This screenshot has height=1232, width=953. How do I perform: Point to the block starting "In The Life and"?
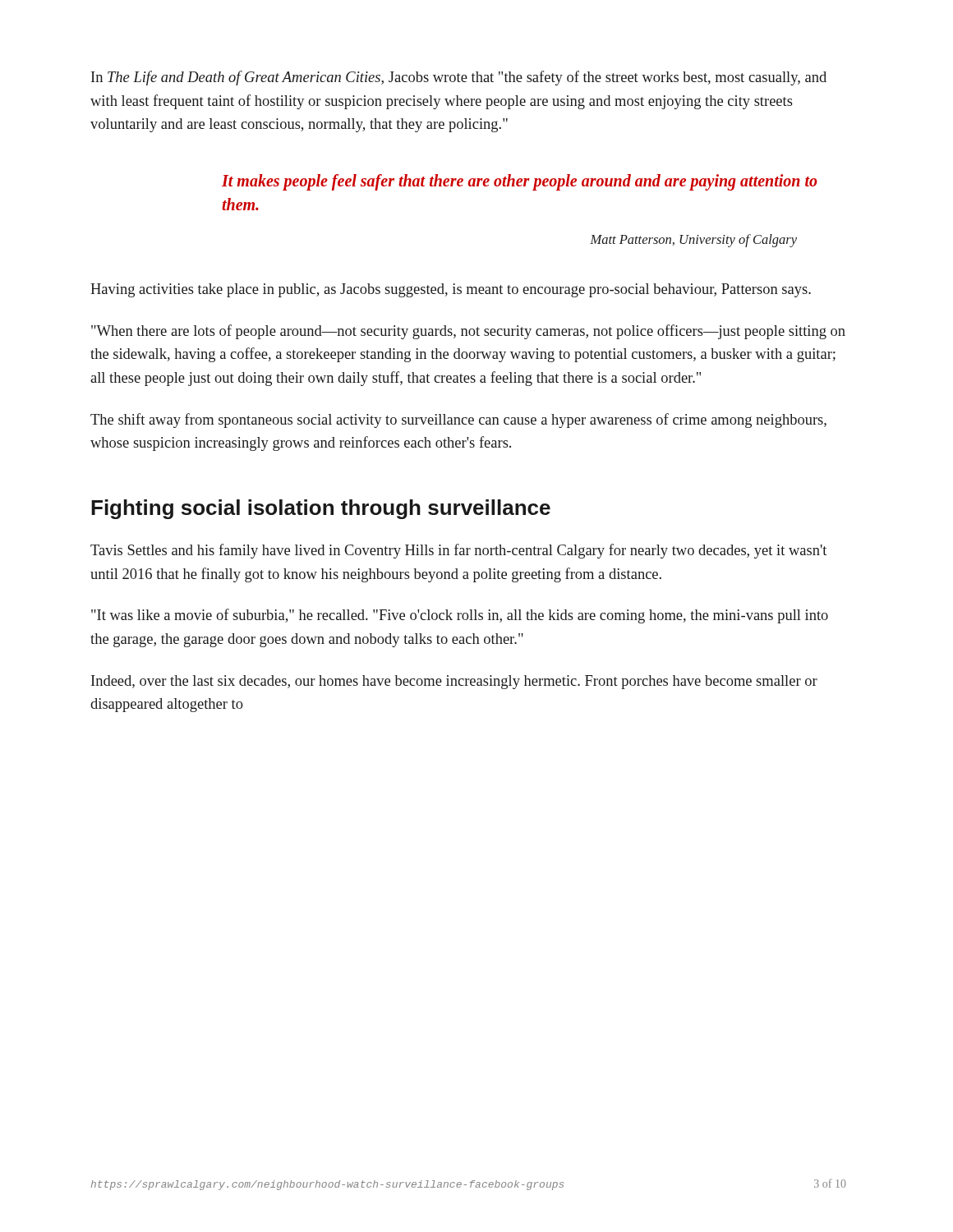tap(459, 101)
